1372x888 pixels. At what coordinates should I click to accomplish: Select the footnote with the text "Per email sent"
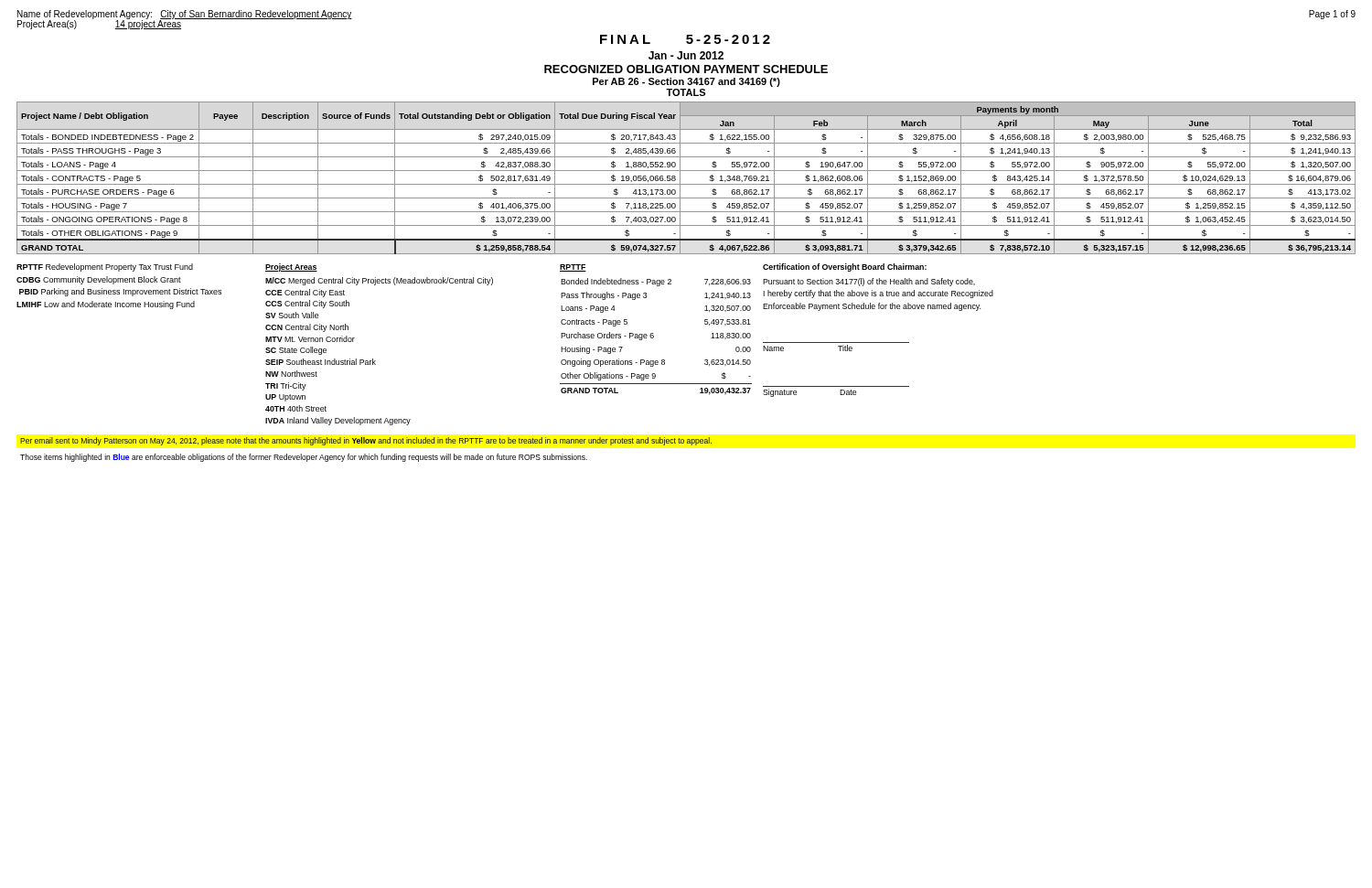click(x=366, y=440)
